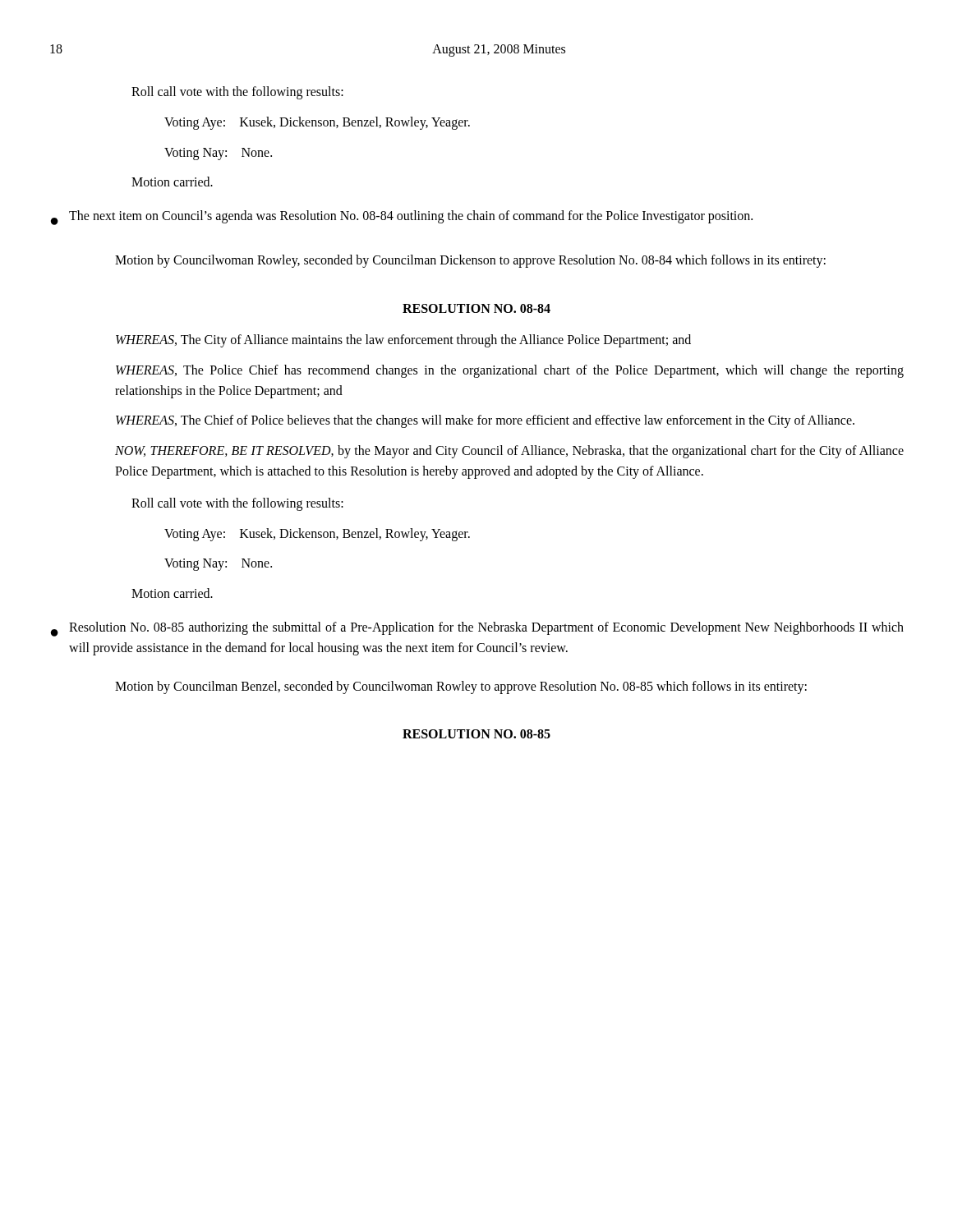Locate the text block containing "Motion by Councilwoman Rowley, seconded by"
This screenshot has height=1232, width=953.
[471, 260]
